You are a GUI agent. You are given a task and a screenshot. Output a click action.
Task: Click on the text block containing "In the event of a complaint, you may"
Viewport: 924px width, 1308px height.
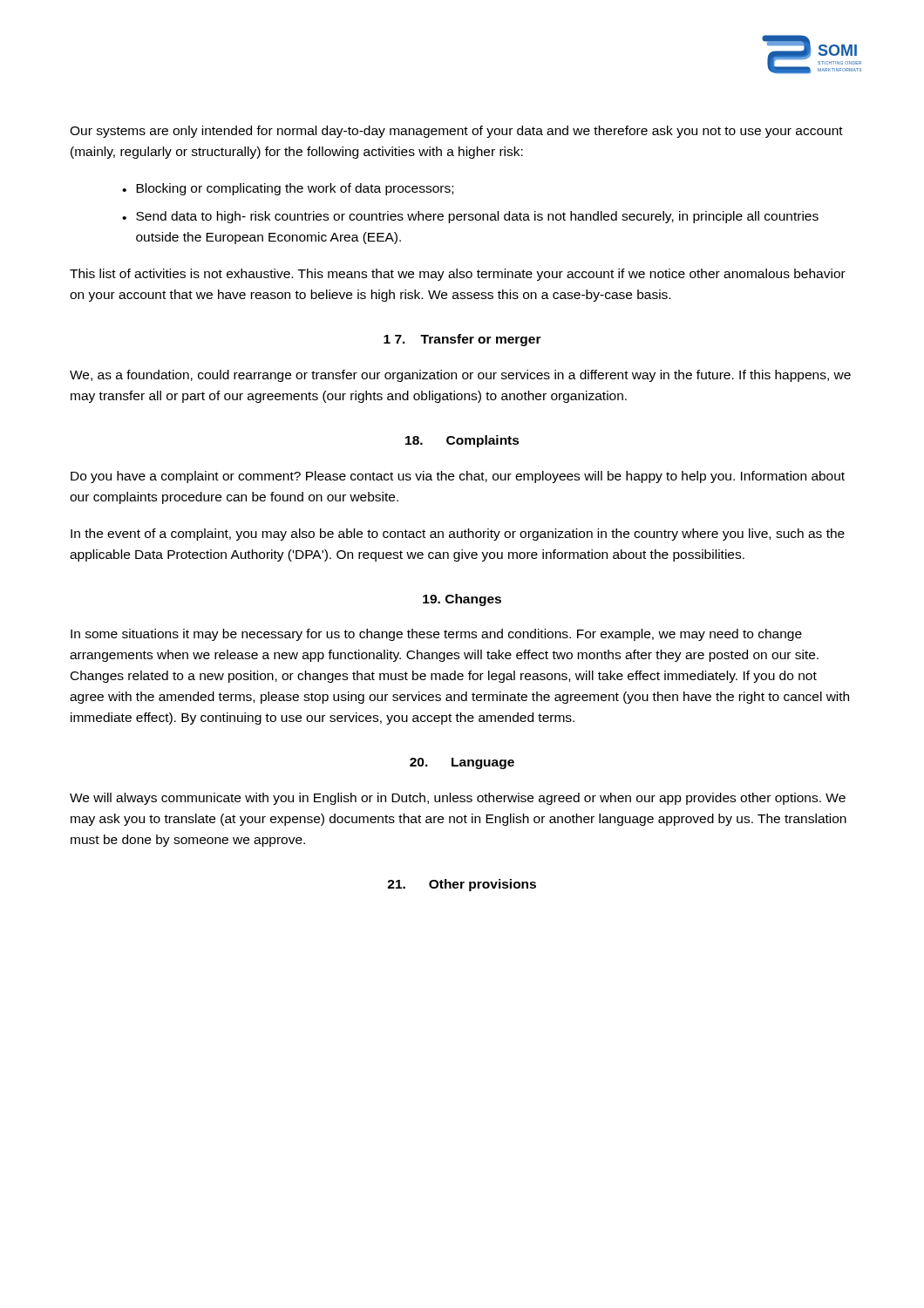coord(457,543)
